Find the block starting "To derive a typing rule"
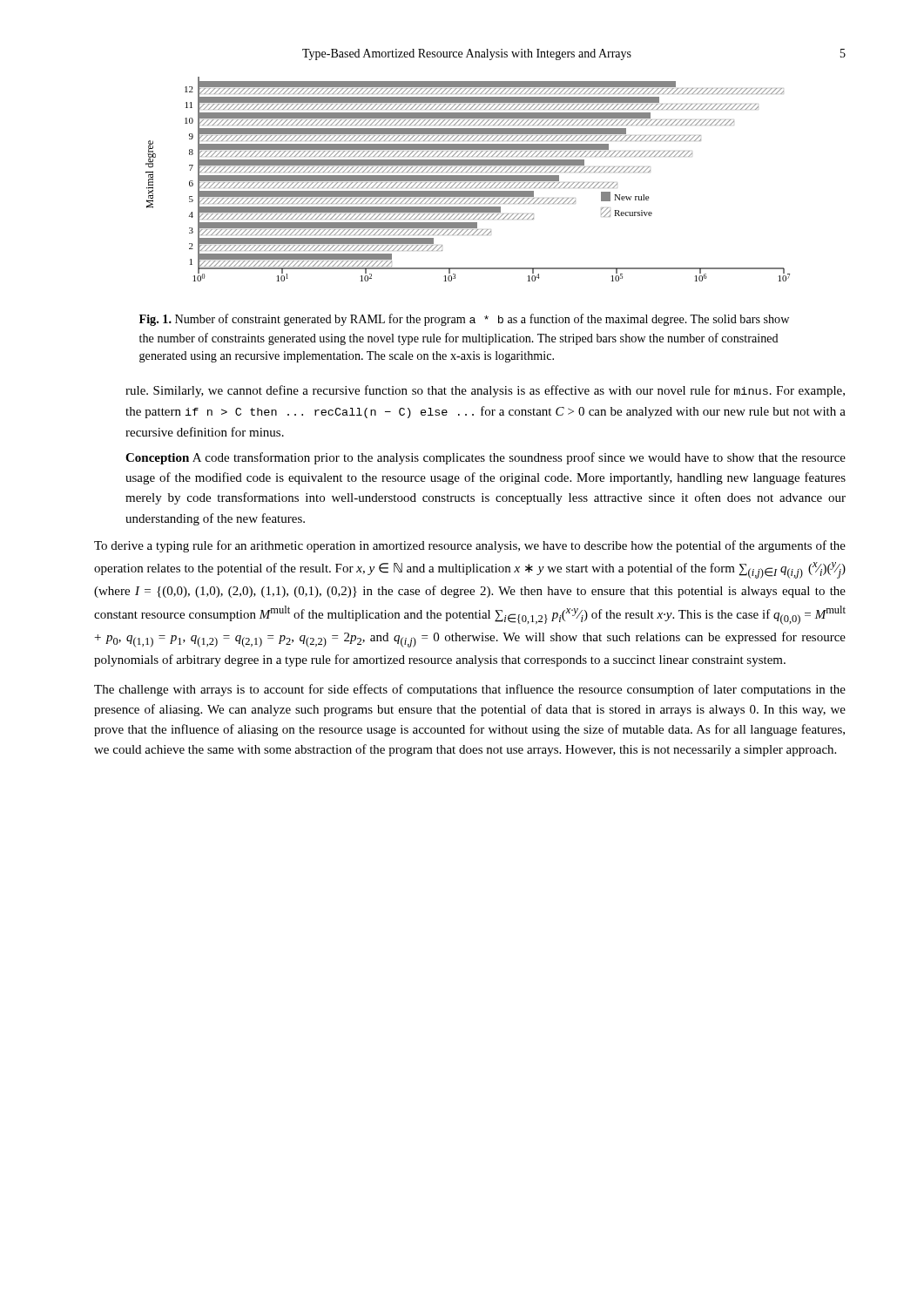The image size is (924, 1307). coord(470,648)
